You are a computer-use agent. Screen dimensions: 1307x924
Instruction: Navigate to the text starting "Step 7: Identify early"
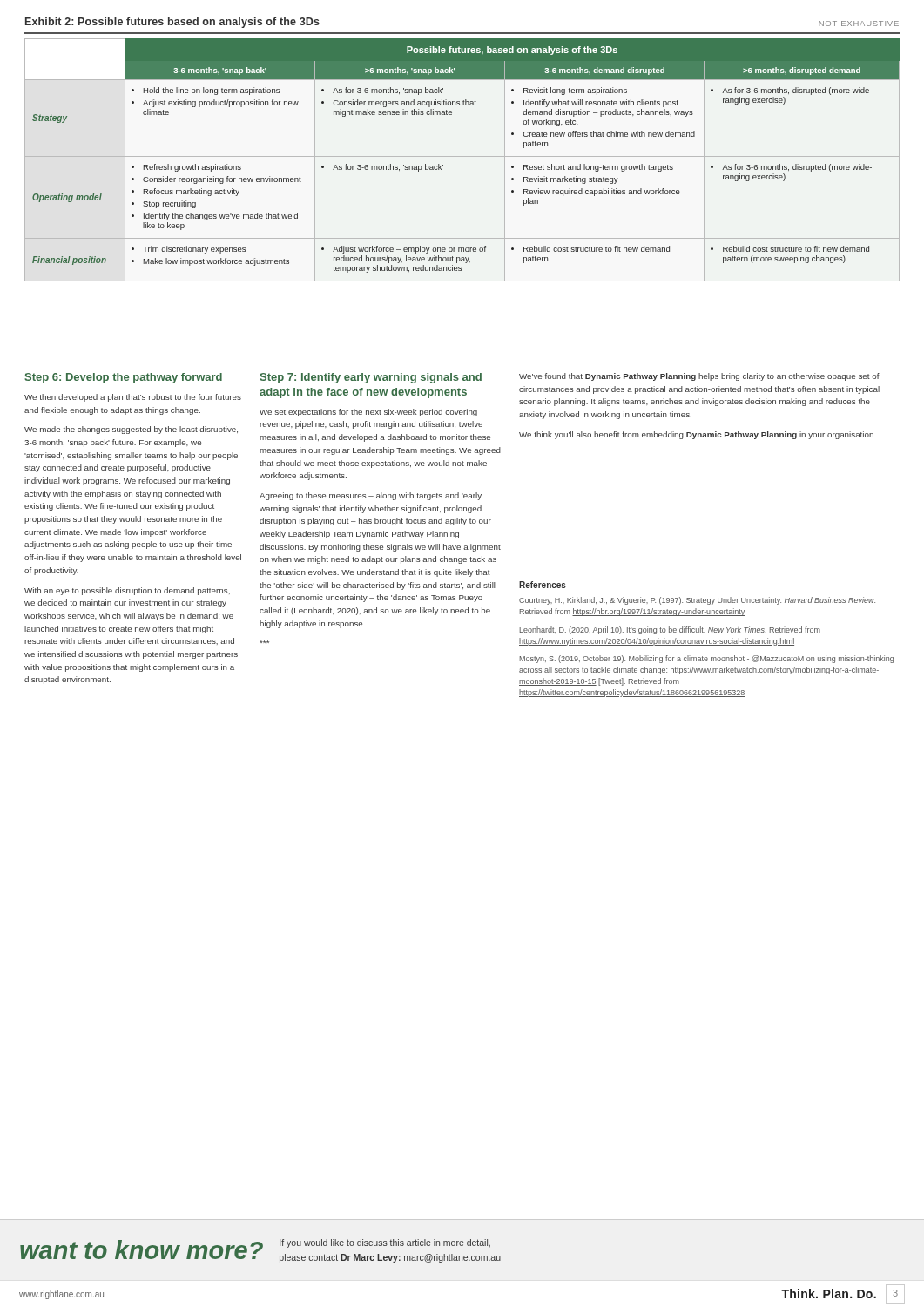[371, 384]
